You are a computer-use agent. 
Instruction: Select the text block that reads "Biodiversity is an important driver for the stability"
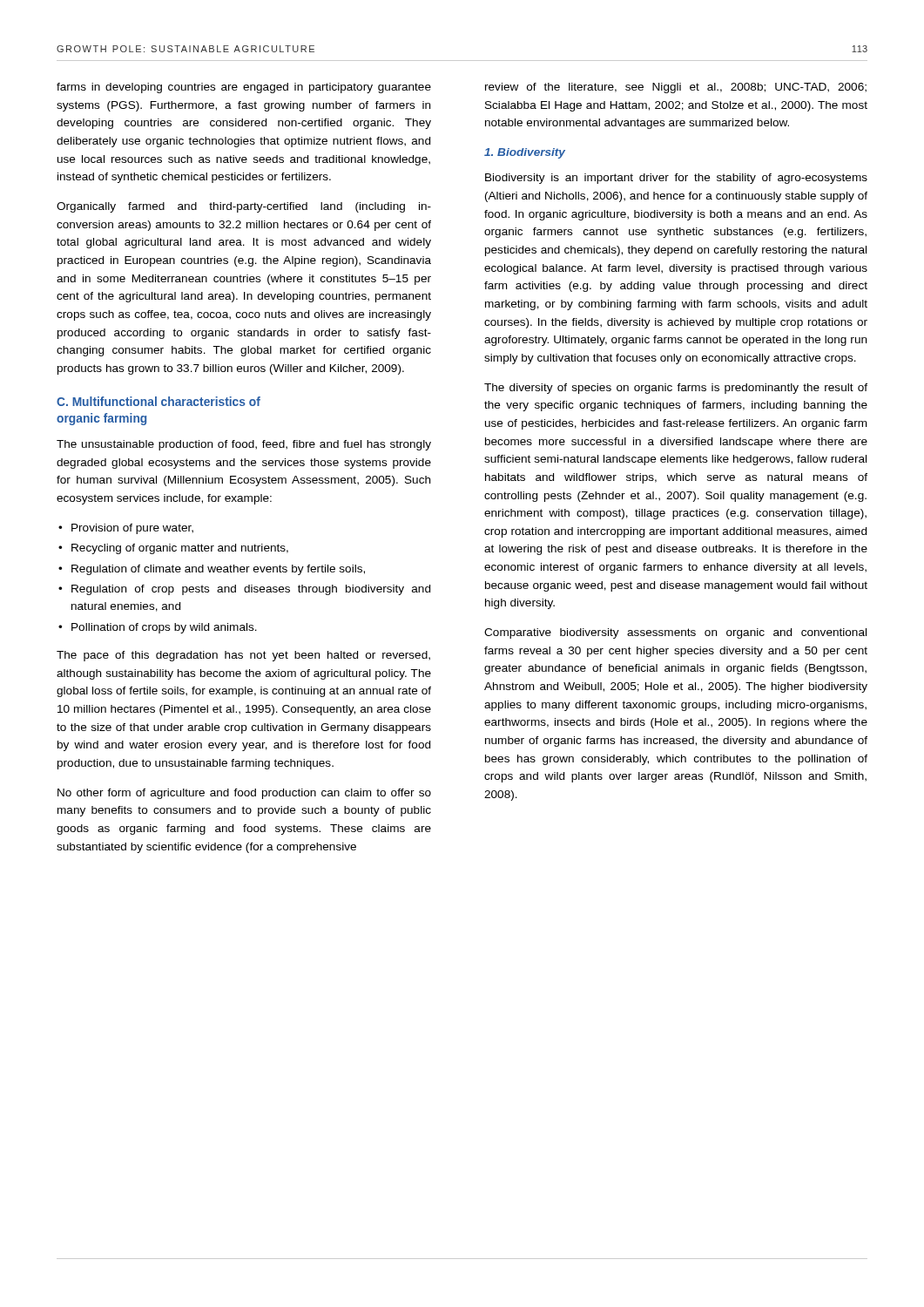pyautogui.click(x=676, y=268)
